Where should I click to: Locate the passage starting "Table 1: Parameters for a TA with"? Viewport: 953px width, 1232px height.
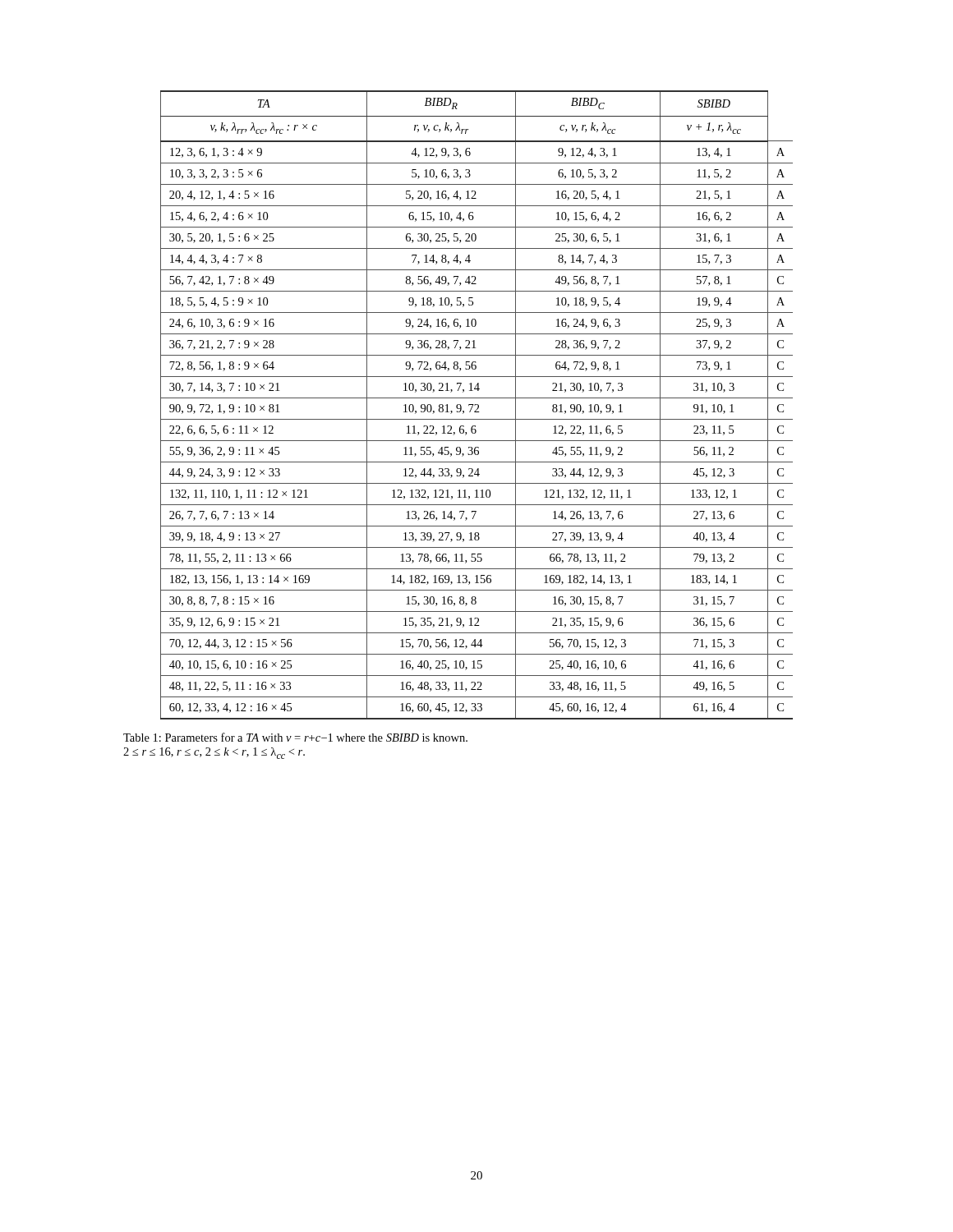[296, 746]
